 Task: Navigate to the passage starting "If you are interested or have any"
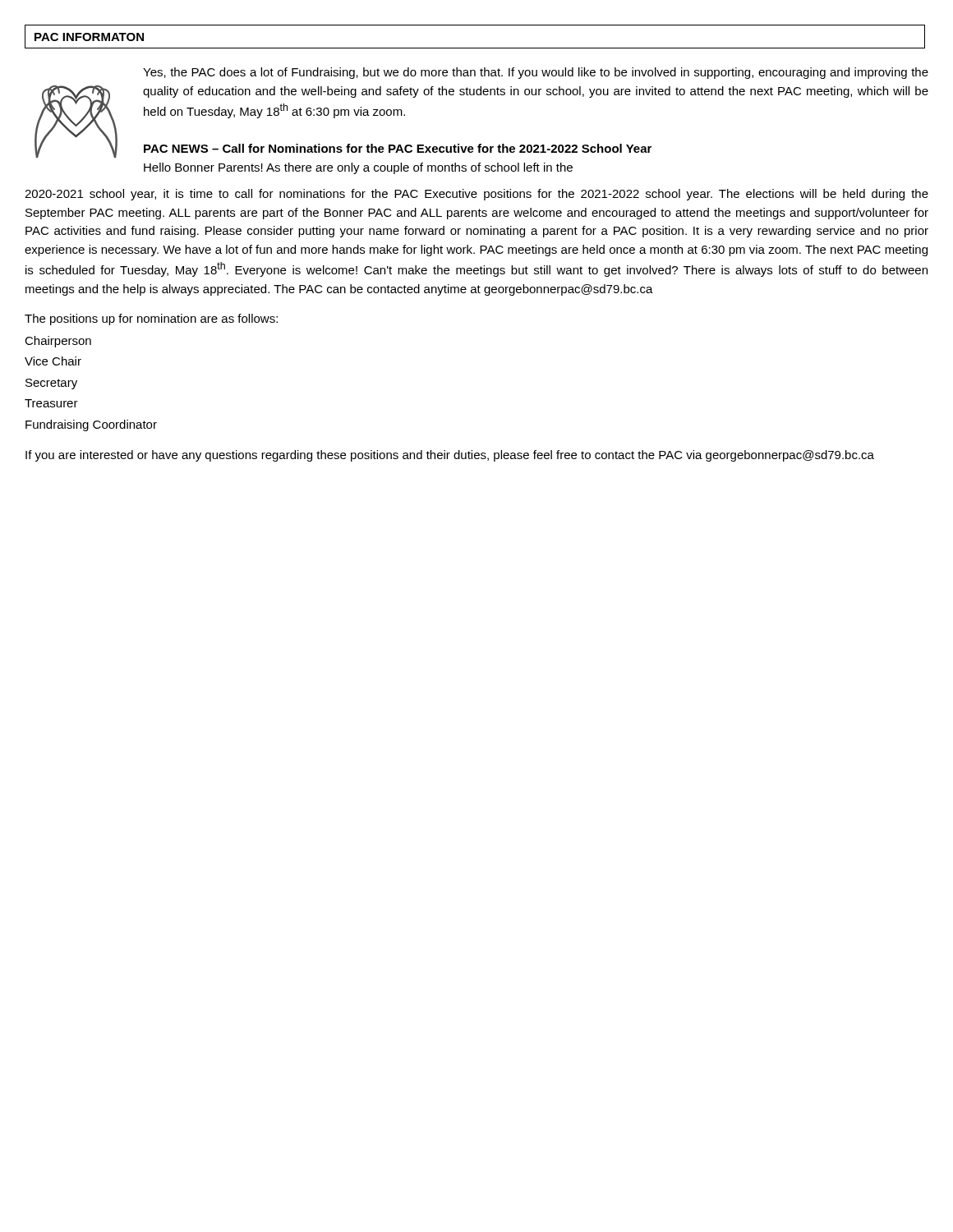[x=449, y=455]
